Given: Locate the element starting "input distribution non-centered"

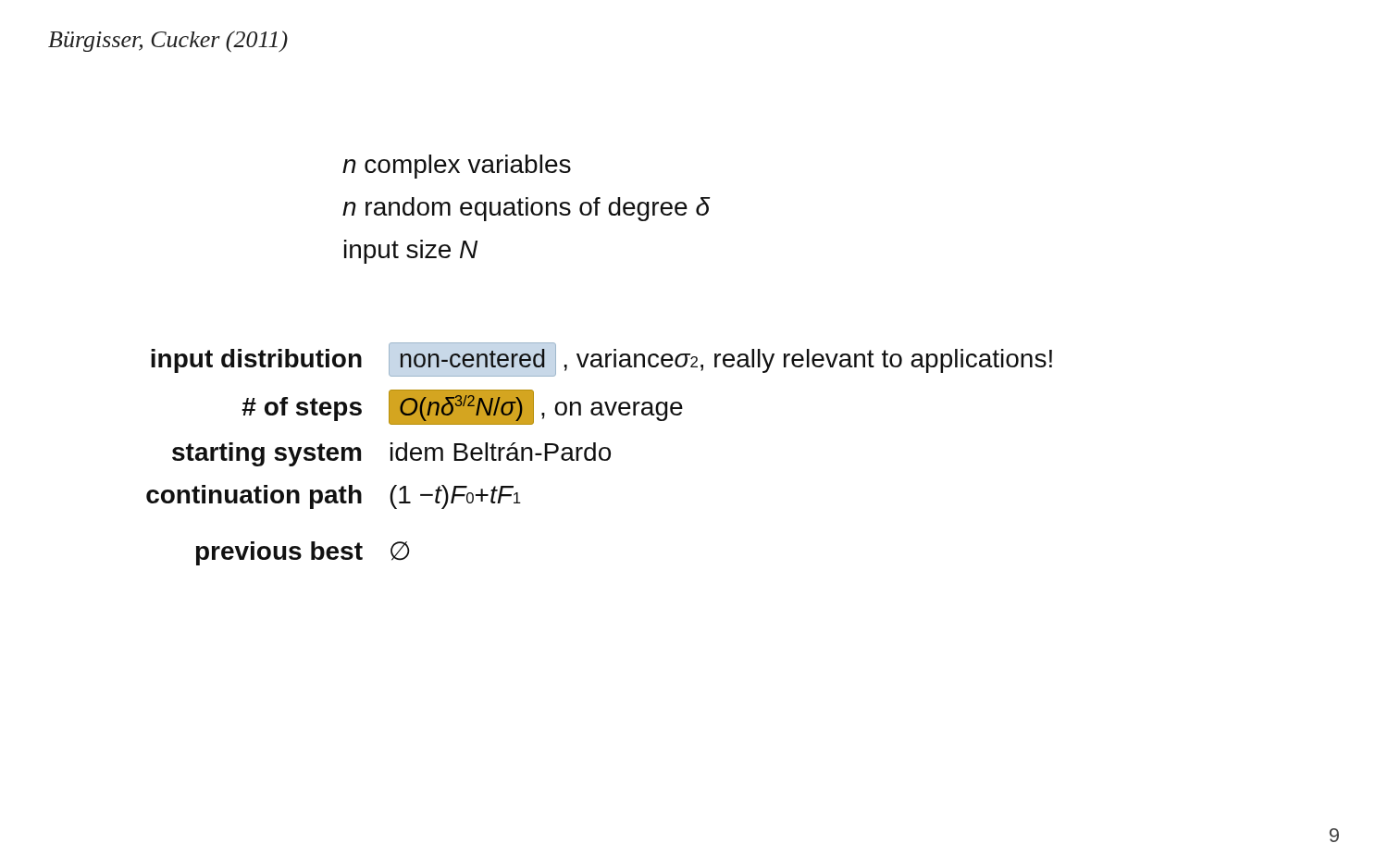Looking at the screenshot, I should (551, 360).
